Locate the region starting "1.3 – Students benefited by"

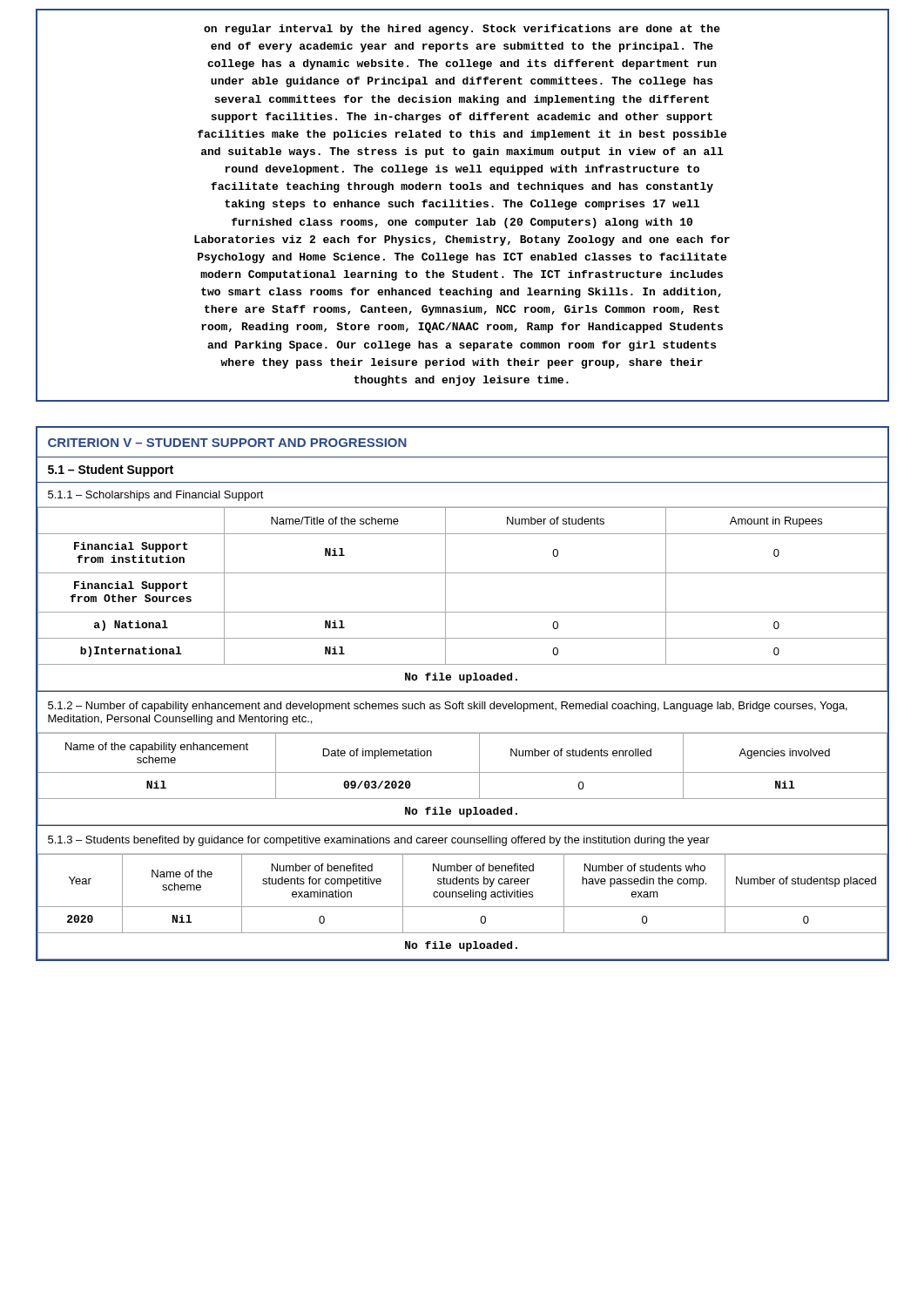[378, 839]
